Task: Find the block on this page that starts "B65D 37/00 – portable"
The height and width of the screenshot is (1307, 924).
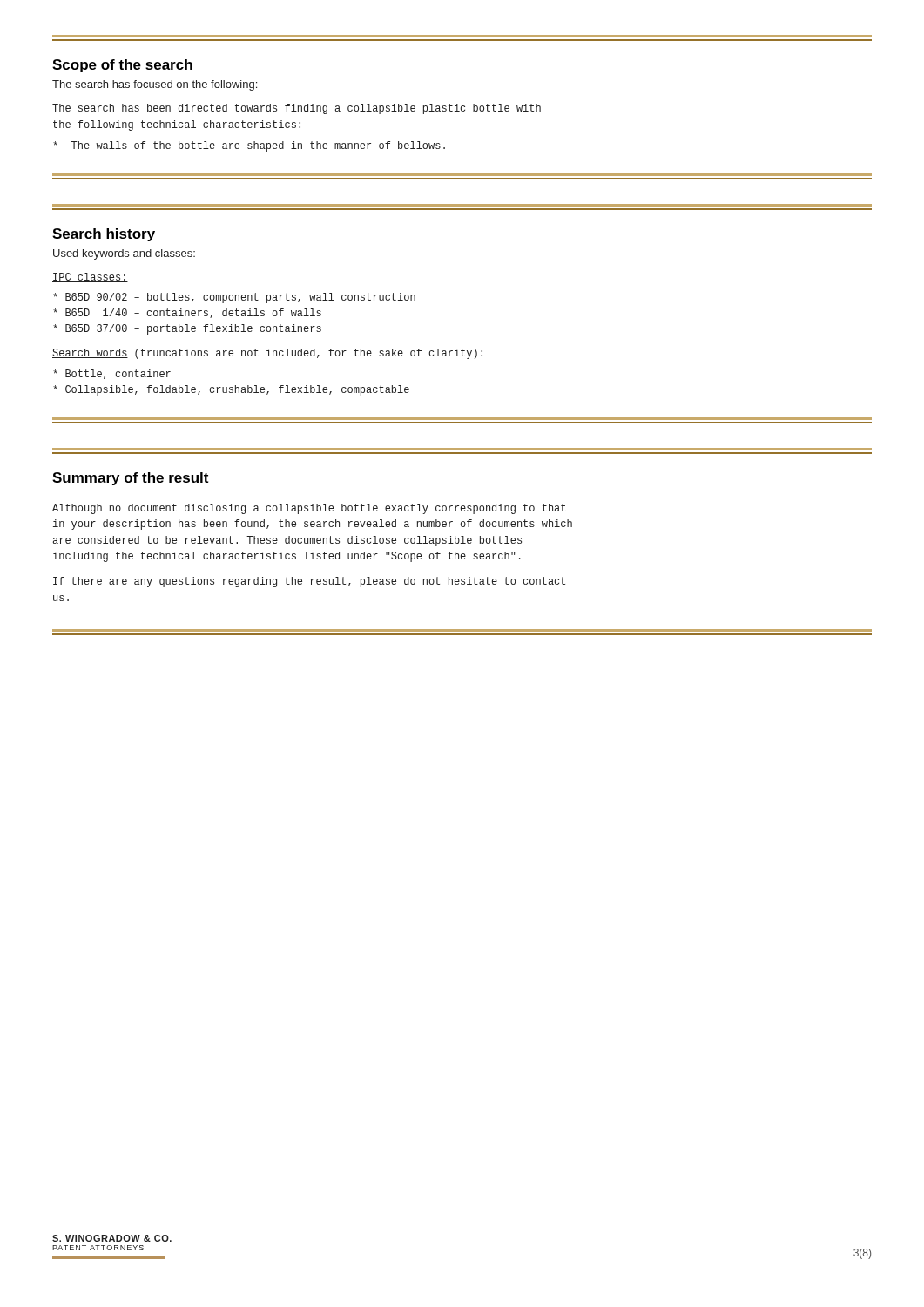Action: [187, 330]
